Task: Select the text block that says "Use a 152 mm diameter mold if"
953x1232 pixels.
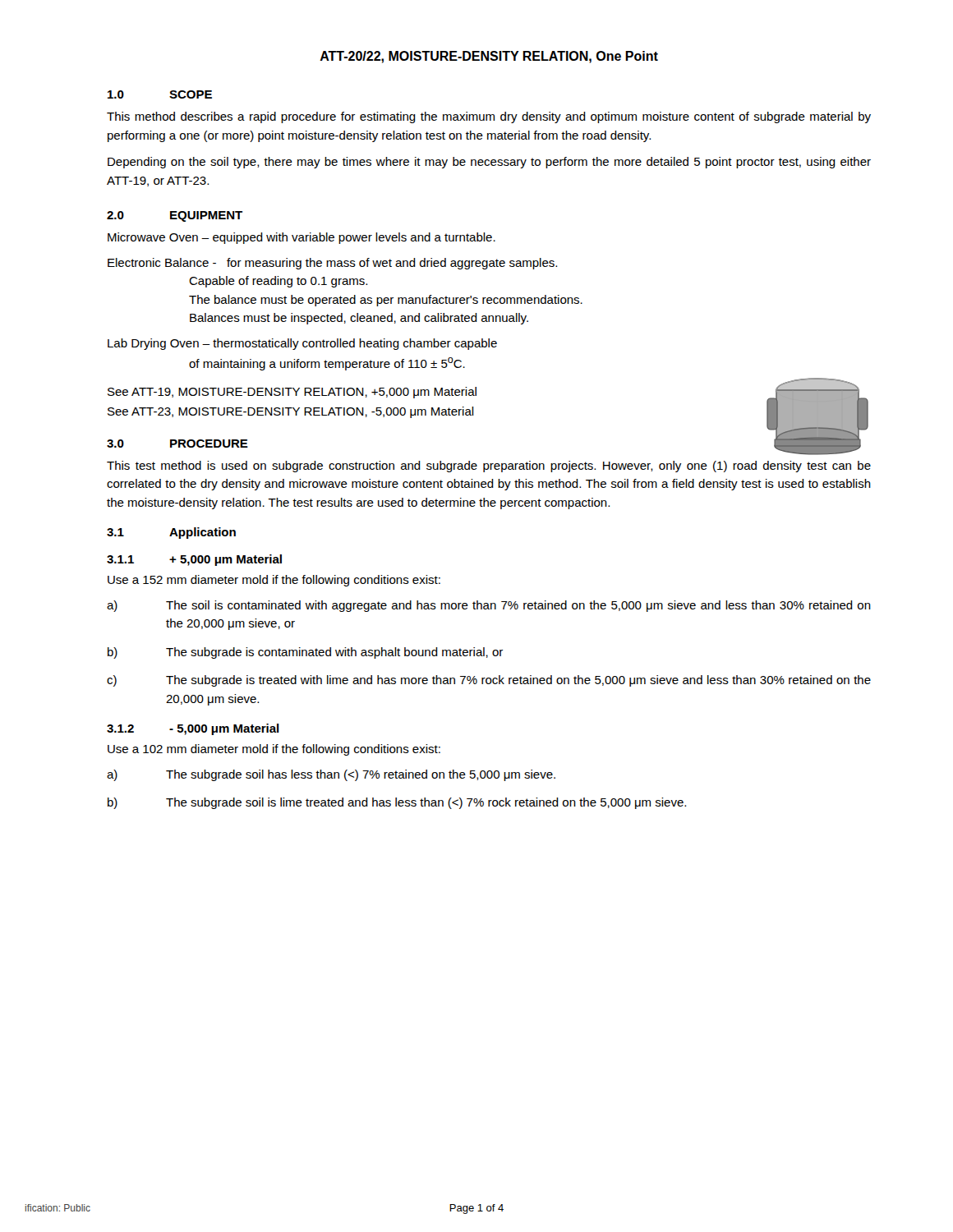Action: tap(274, 579)
